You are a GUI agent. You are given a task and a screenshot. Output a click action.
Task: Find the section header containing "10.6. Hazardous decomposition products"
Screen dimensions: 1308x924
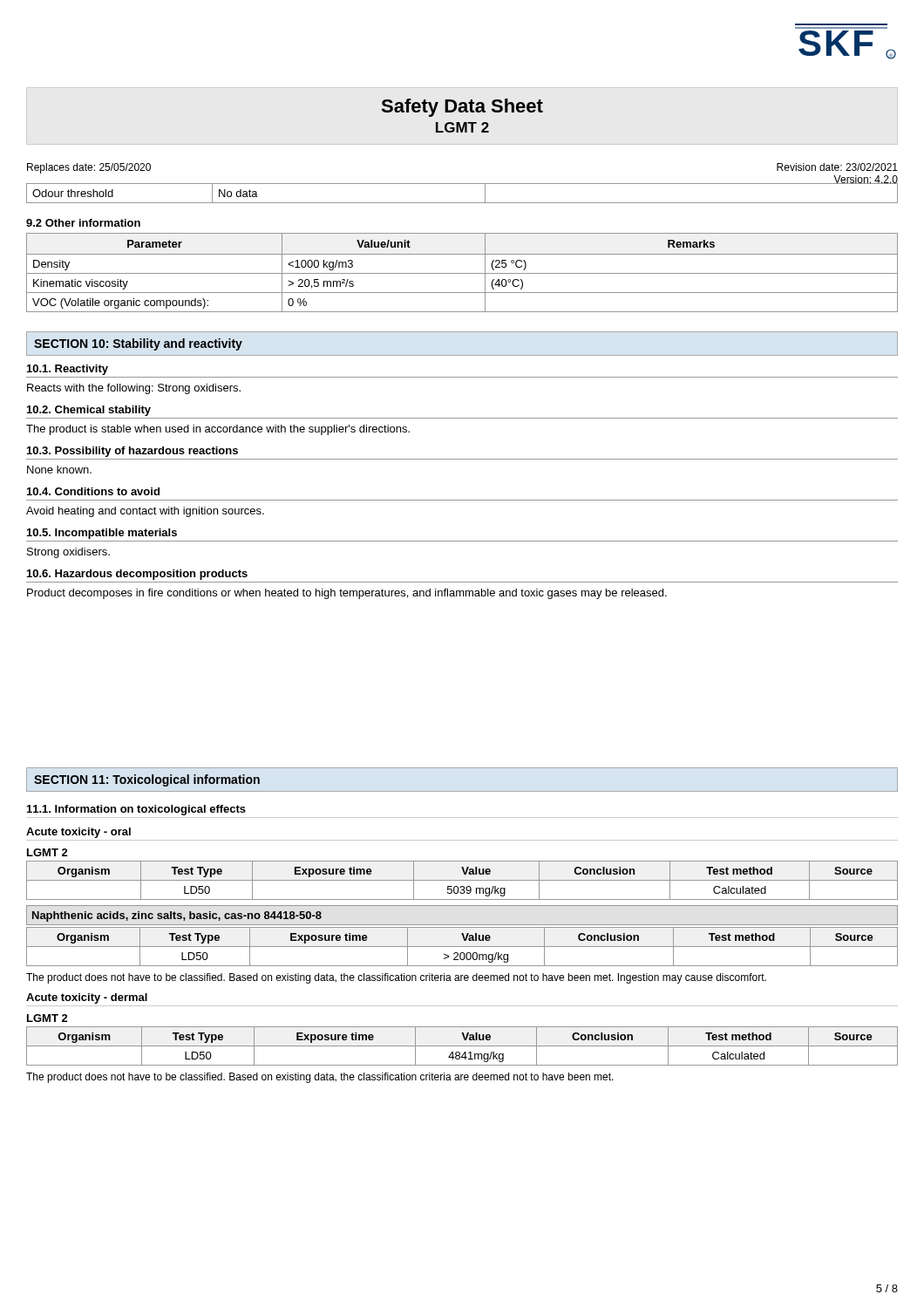pos(137,573)
